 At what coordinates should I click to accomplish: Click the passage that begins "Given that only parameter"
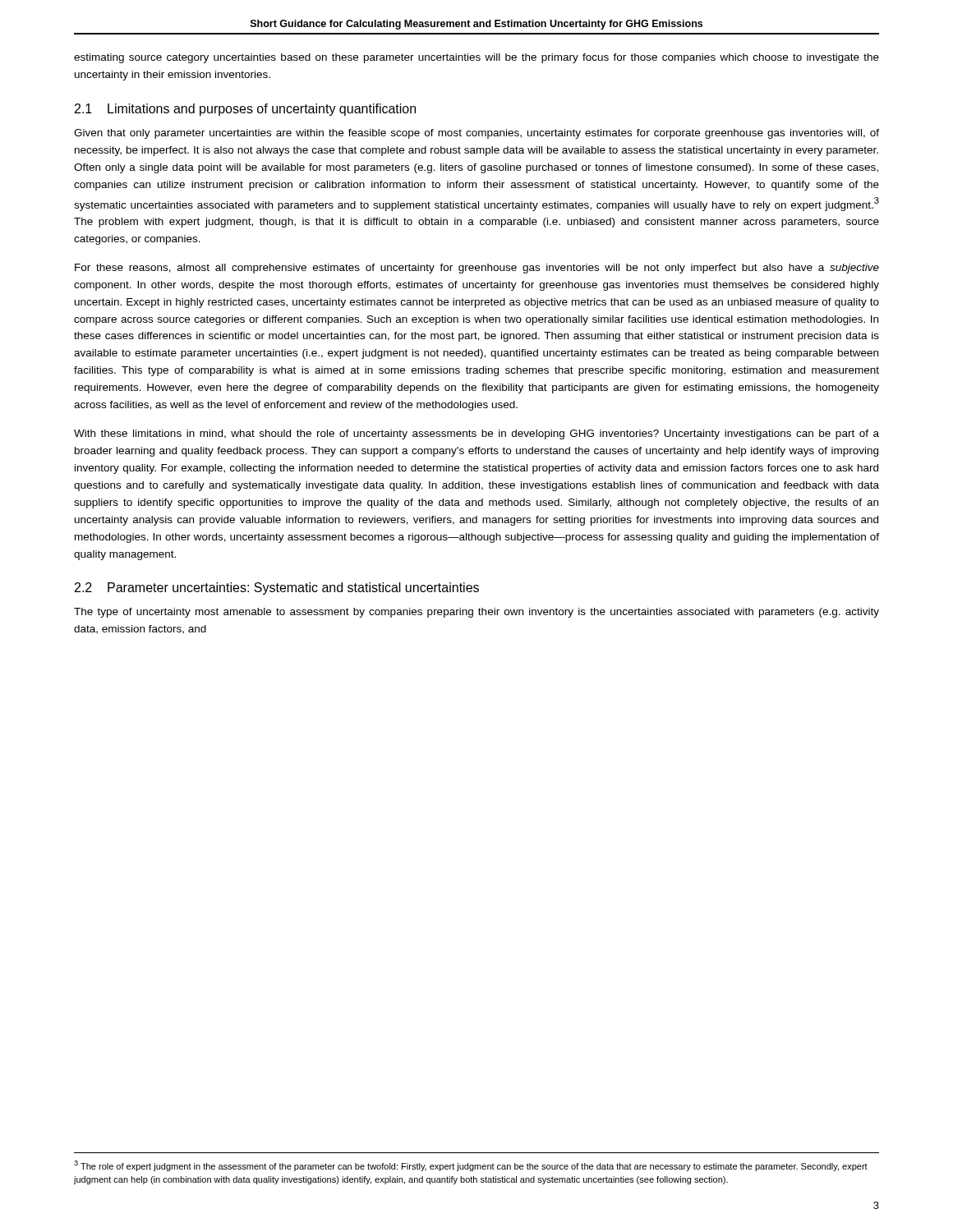[476, 186]
